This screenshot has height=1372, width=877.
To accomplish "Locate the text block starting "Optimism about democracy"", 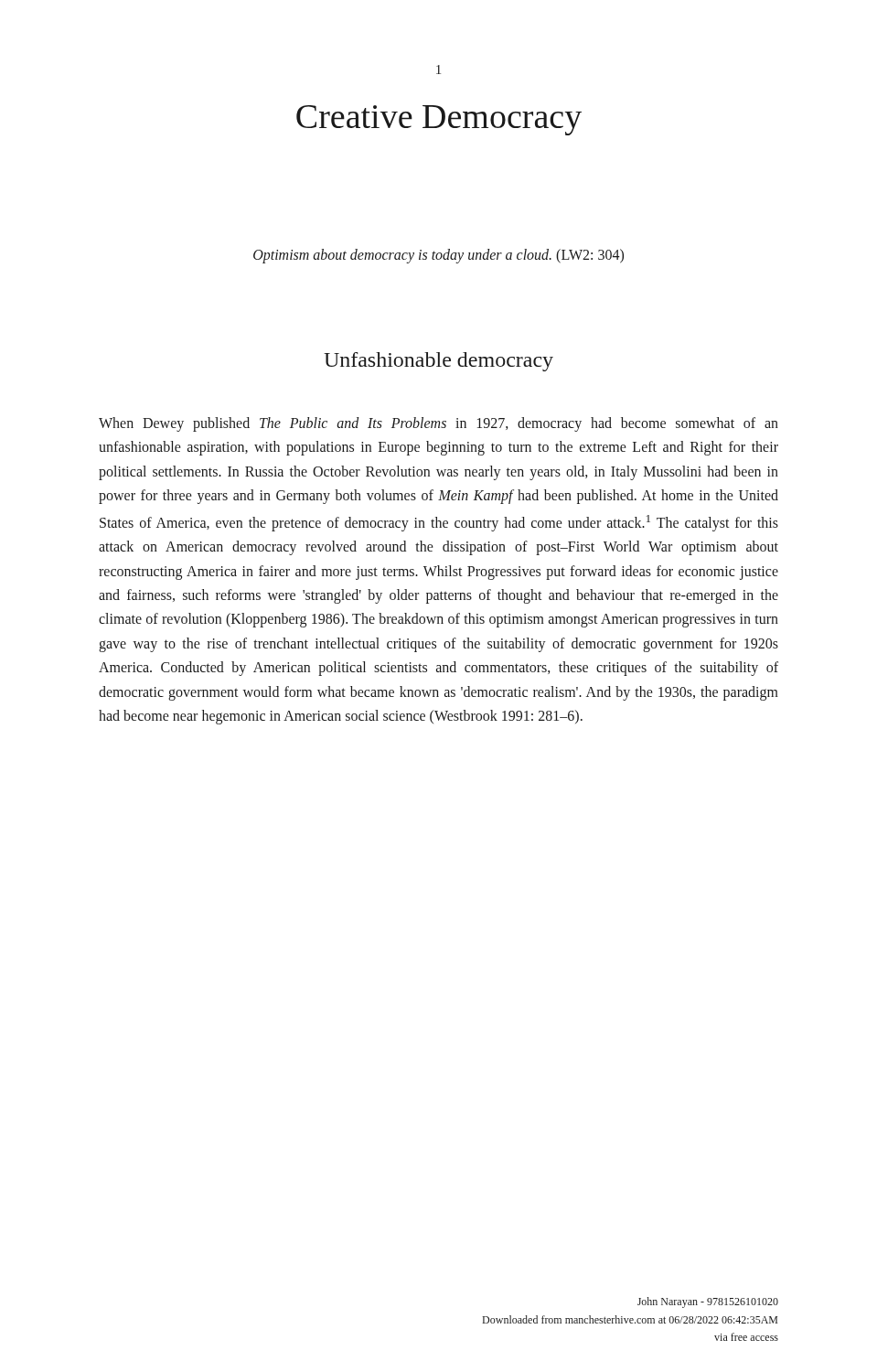I will pyautogui.click(x=438, y=255).
